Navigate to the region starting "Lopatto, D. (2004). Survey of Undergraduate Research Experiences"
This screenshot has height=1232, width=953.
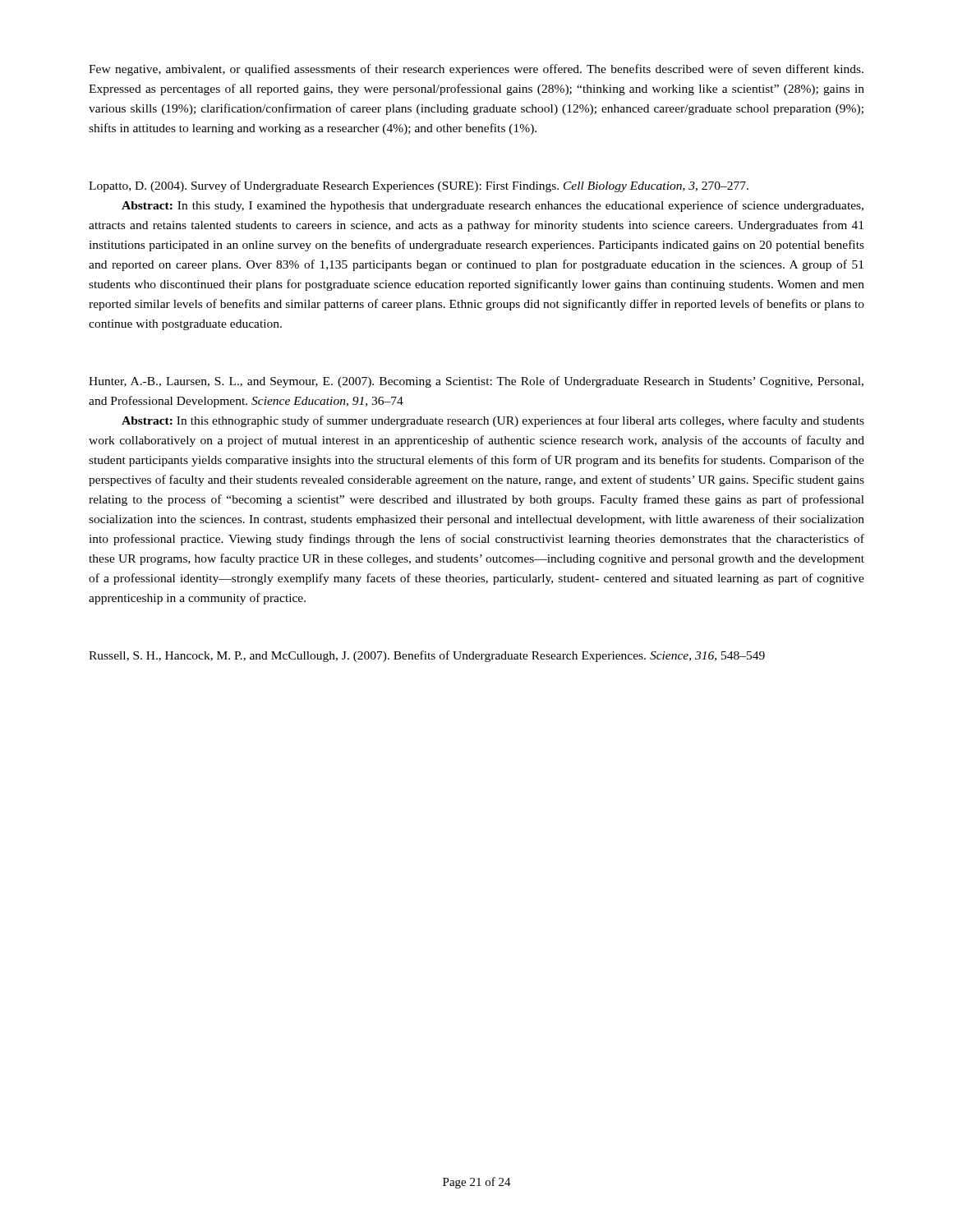click(x=476, y=255)
